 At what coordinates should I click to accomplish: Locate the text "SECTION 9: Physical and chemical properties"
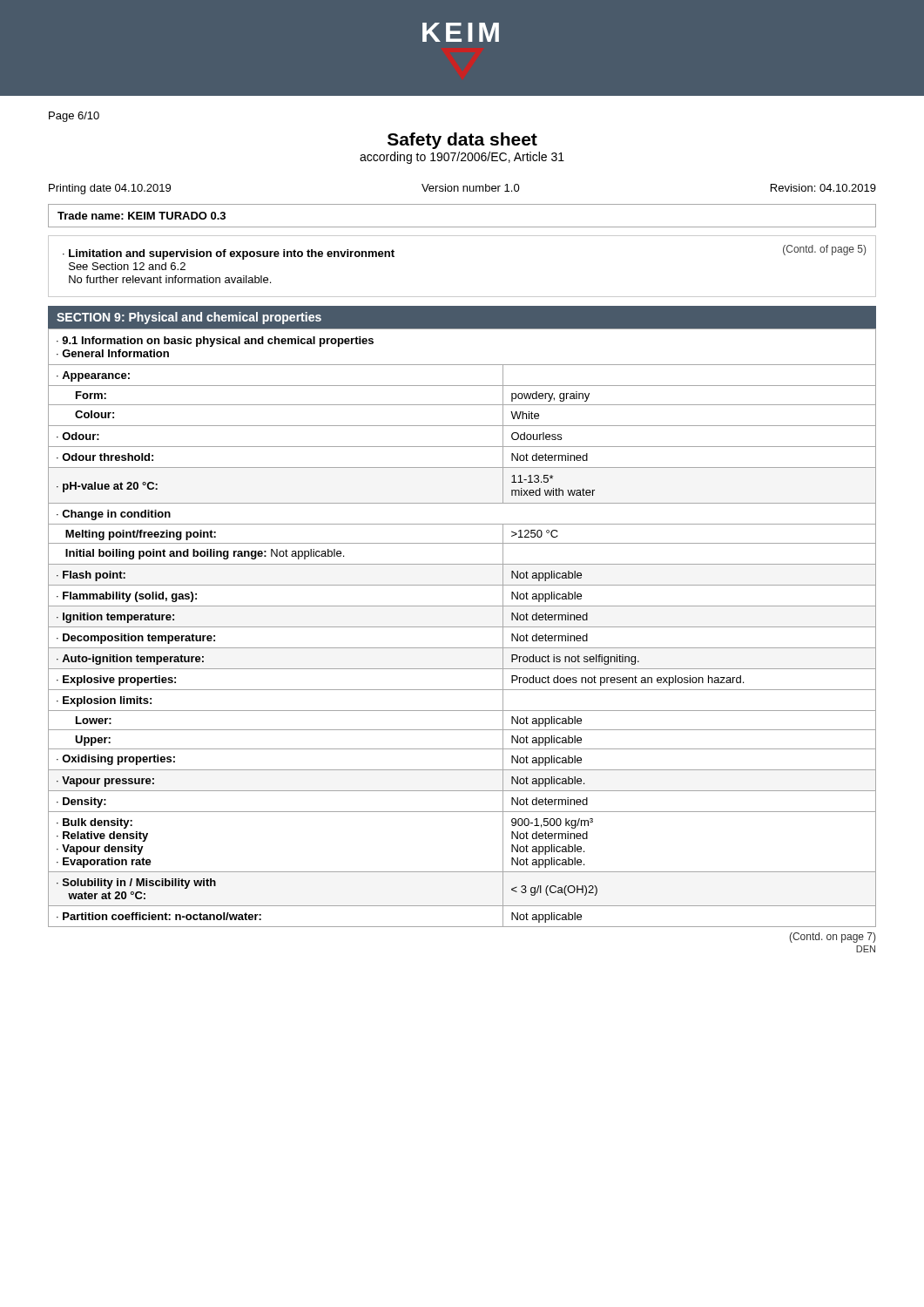[189, 317]
